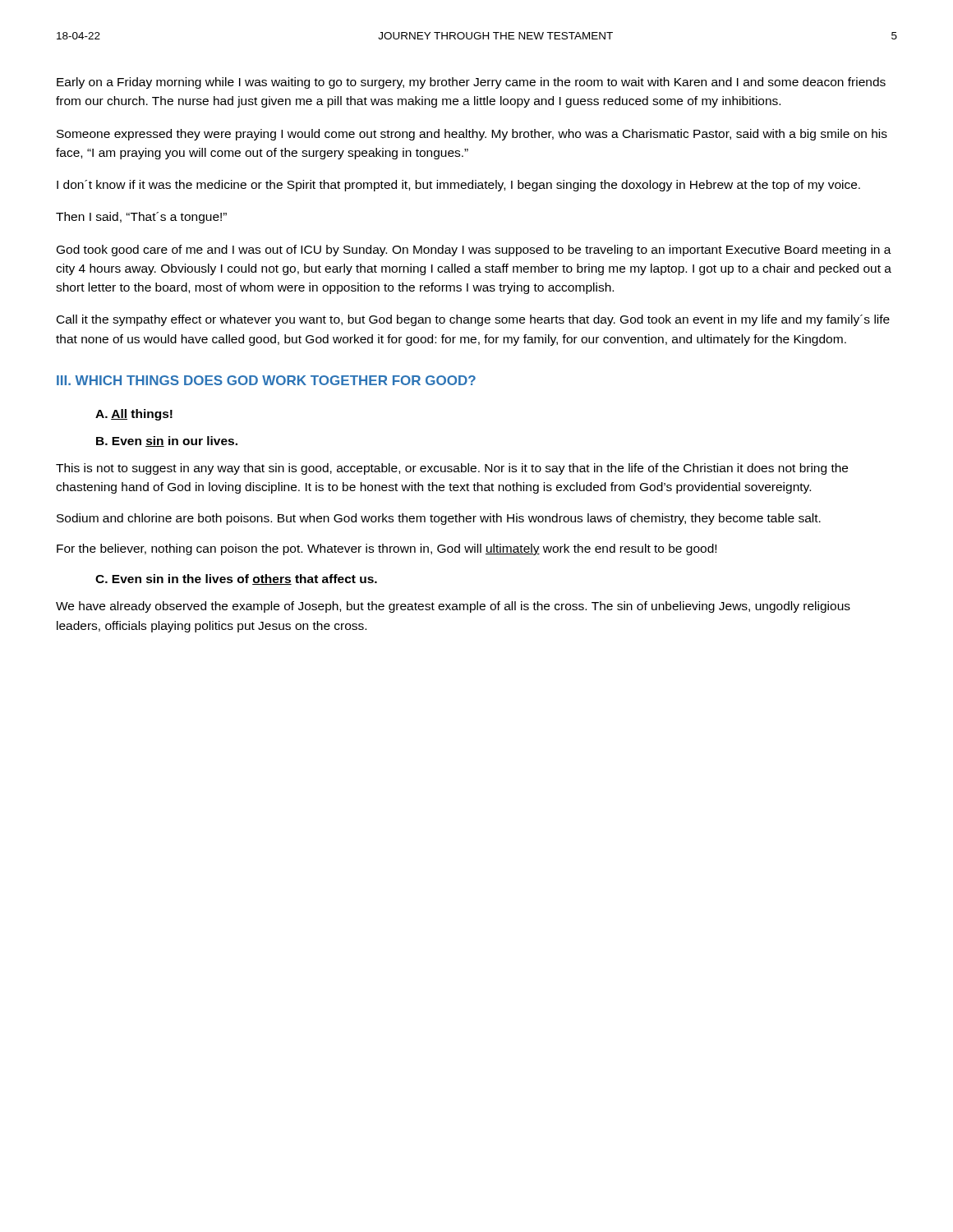Select the text block starting "Someone expressed they were praying I would"

(x=472, y=143)
